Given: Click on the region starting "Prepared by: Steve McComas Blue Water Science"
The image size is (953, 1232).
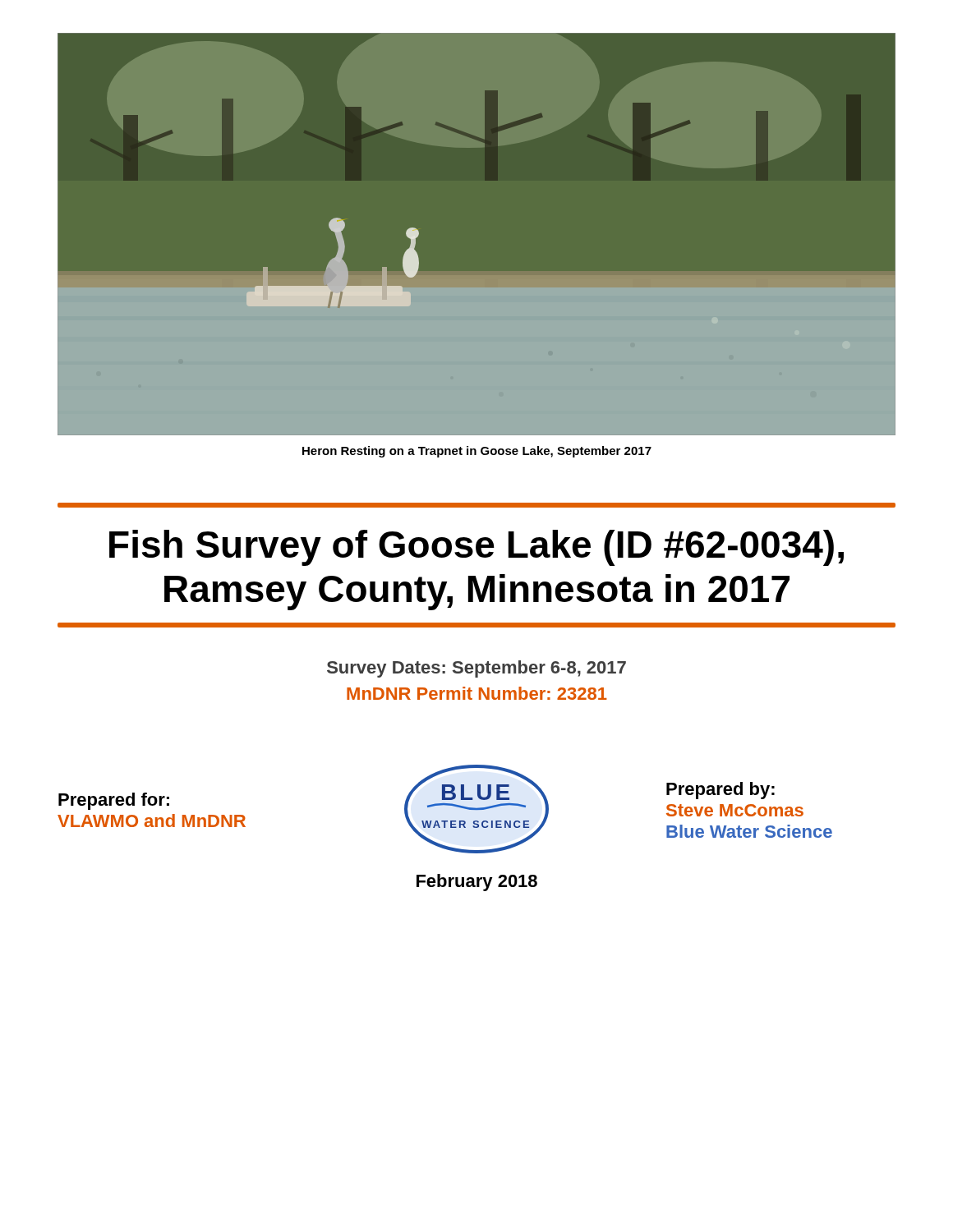Looking at the screenshot, I should 781,811.
